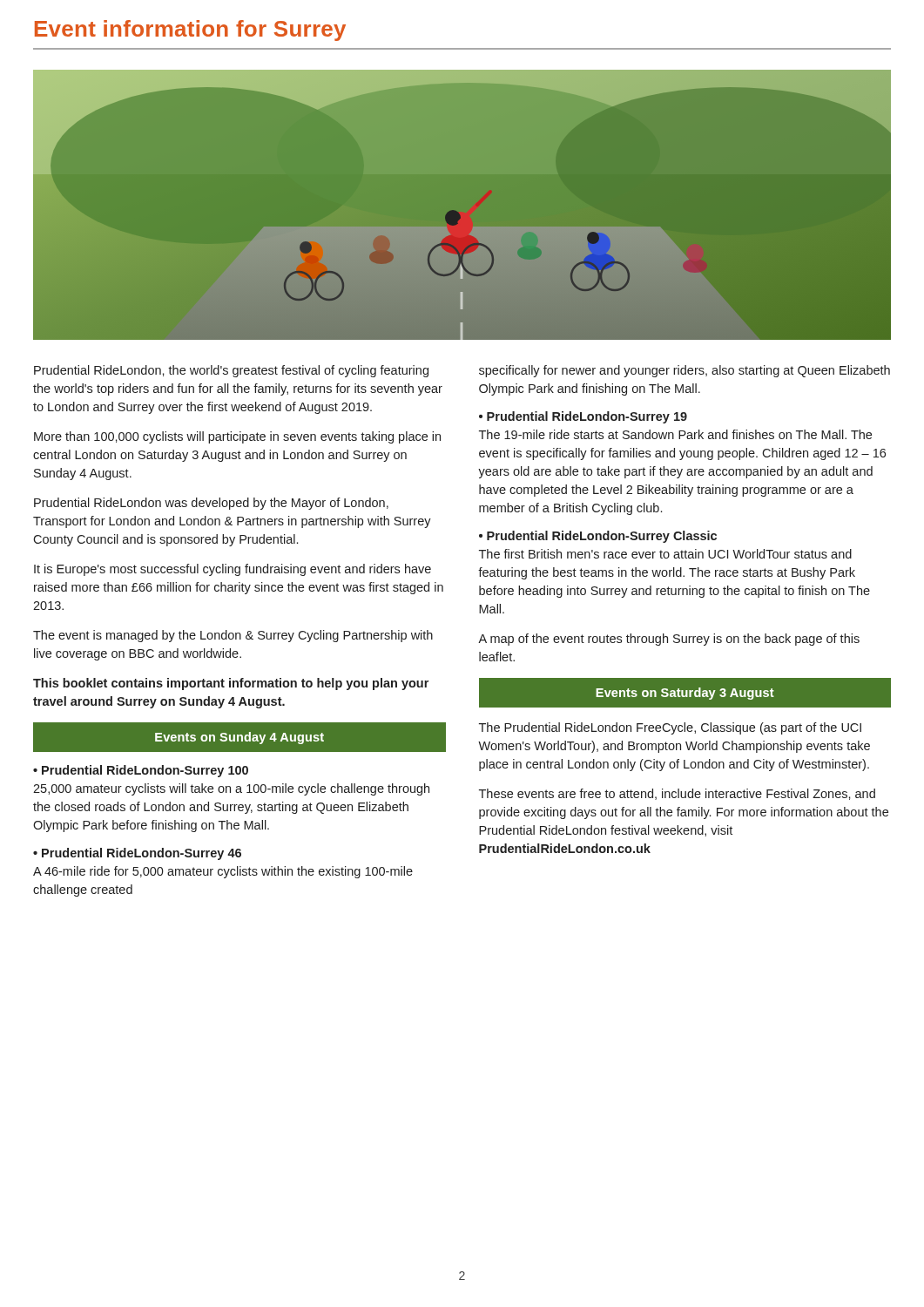This screenshot has width=924, height=1307.
Task: Locate the element starting "This booklet contains important information to help you"
Action: [x=239, y=693]
